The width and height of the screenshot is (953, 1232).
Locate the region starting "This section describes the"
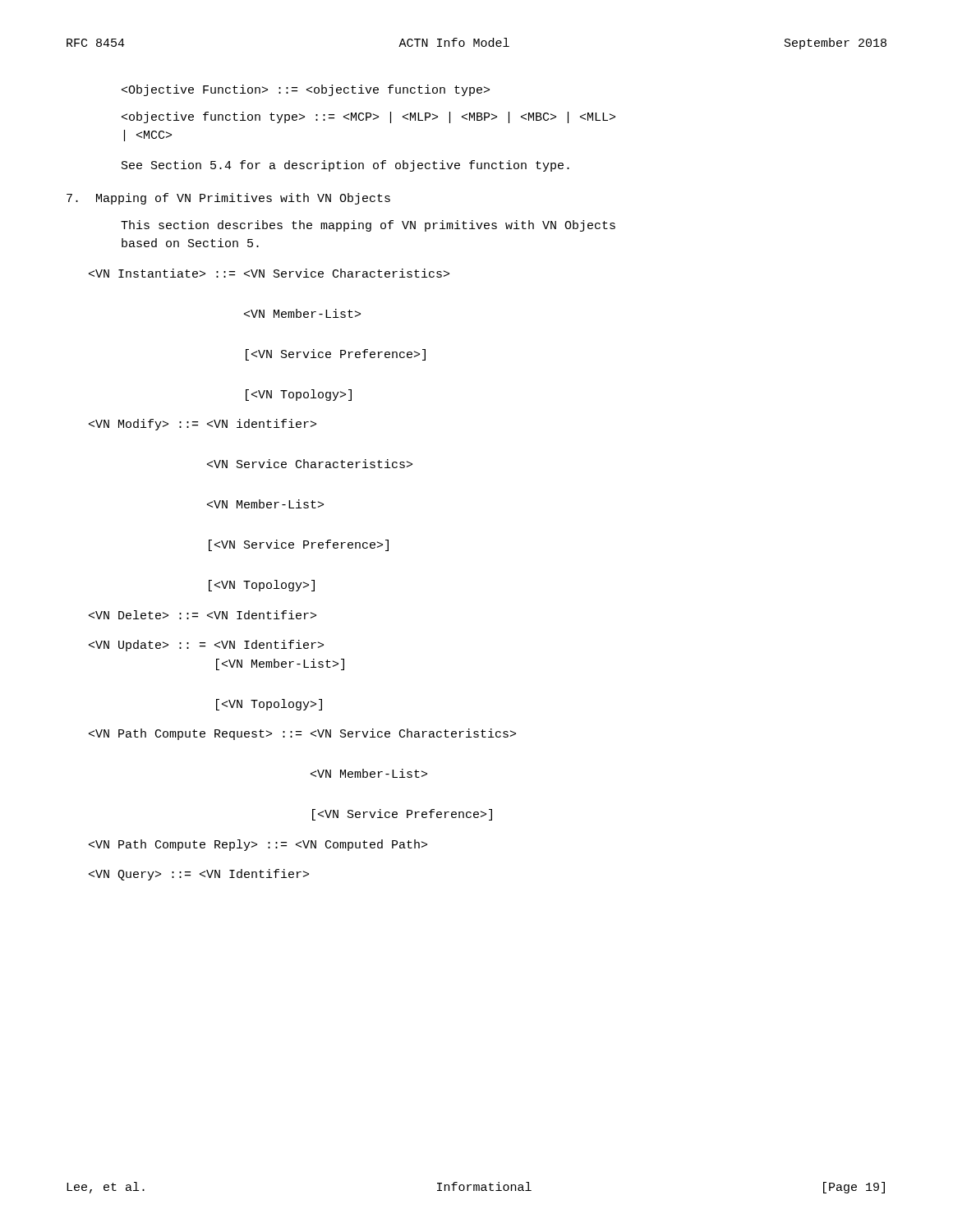click(x=493, y=236)
